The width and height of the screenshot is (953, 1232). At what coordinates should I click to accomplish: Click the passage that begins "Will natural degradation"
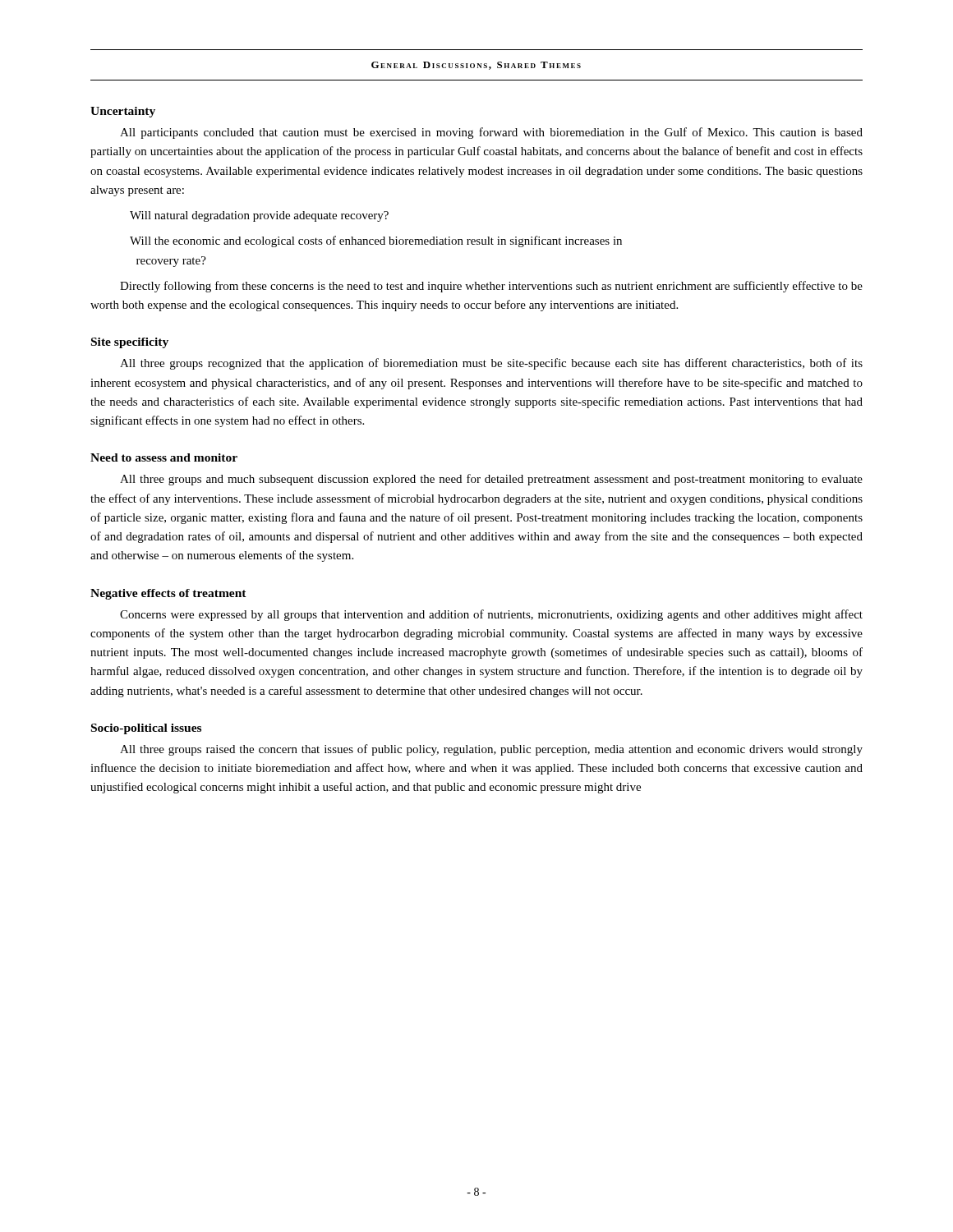[259, 215]
